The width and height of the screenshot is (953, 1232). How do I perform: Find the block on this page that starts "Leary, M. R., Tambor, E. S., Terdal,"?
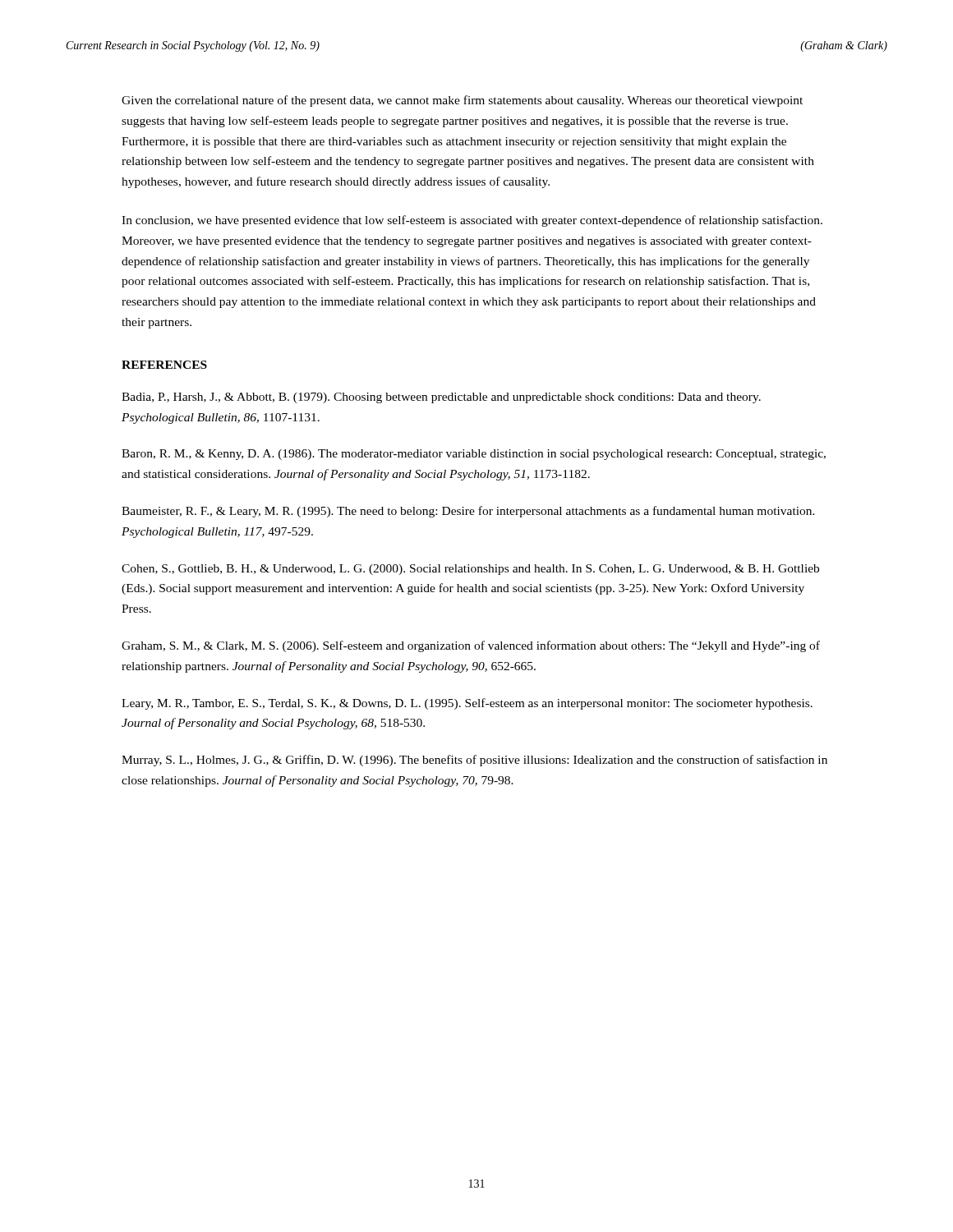(x=467, y=712)
